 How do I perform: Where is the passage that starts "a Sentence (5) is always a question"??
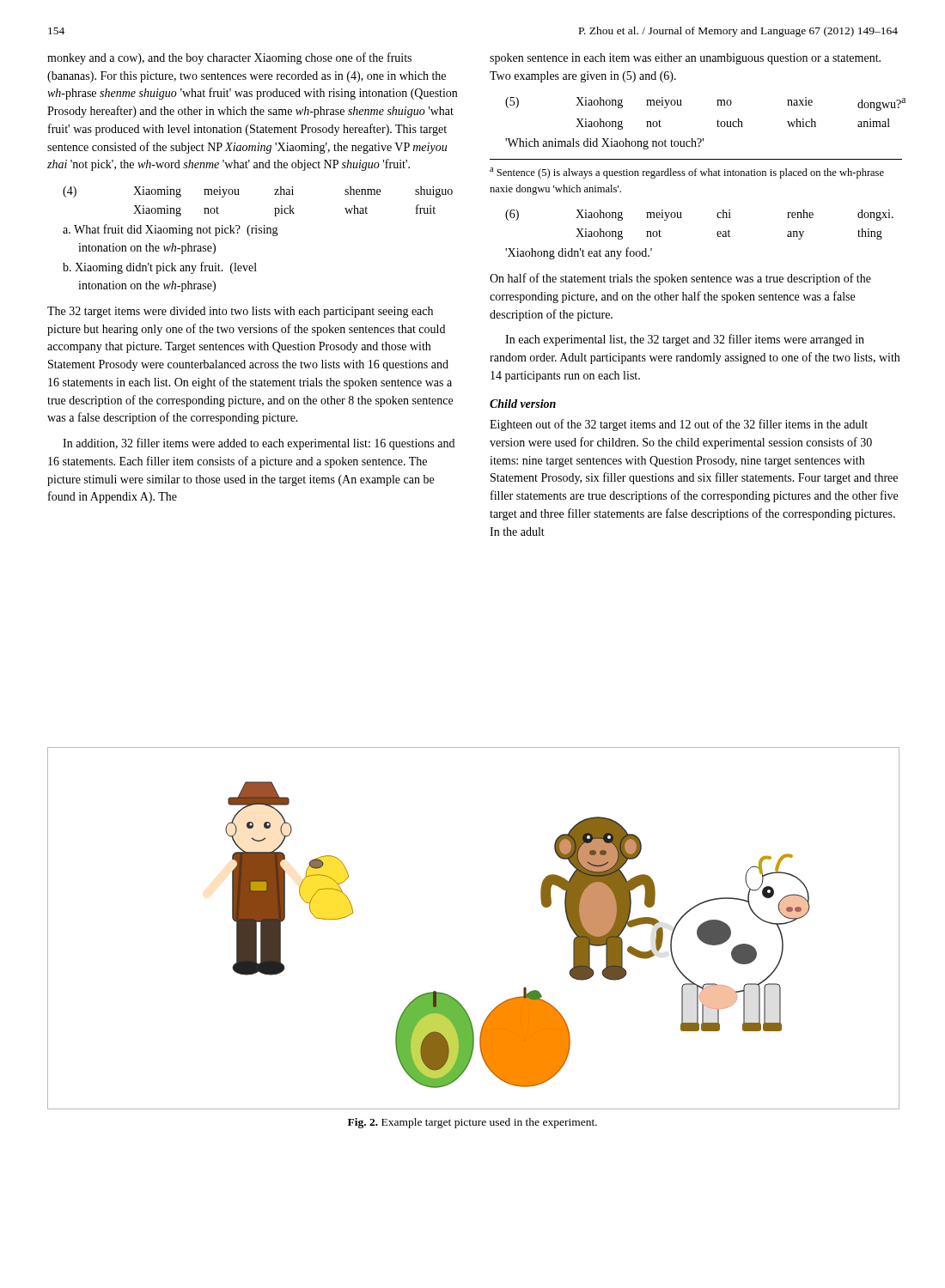[x=687, y=179]
